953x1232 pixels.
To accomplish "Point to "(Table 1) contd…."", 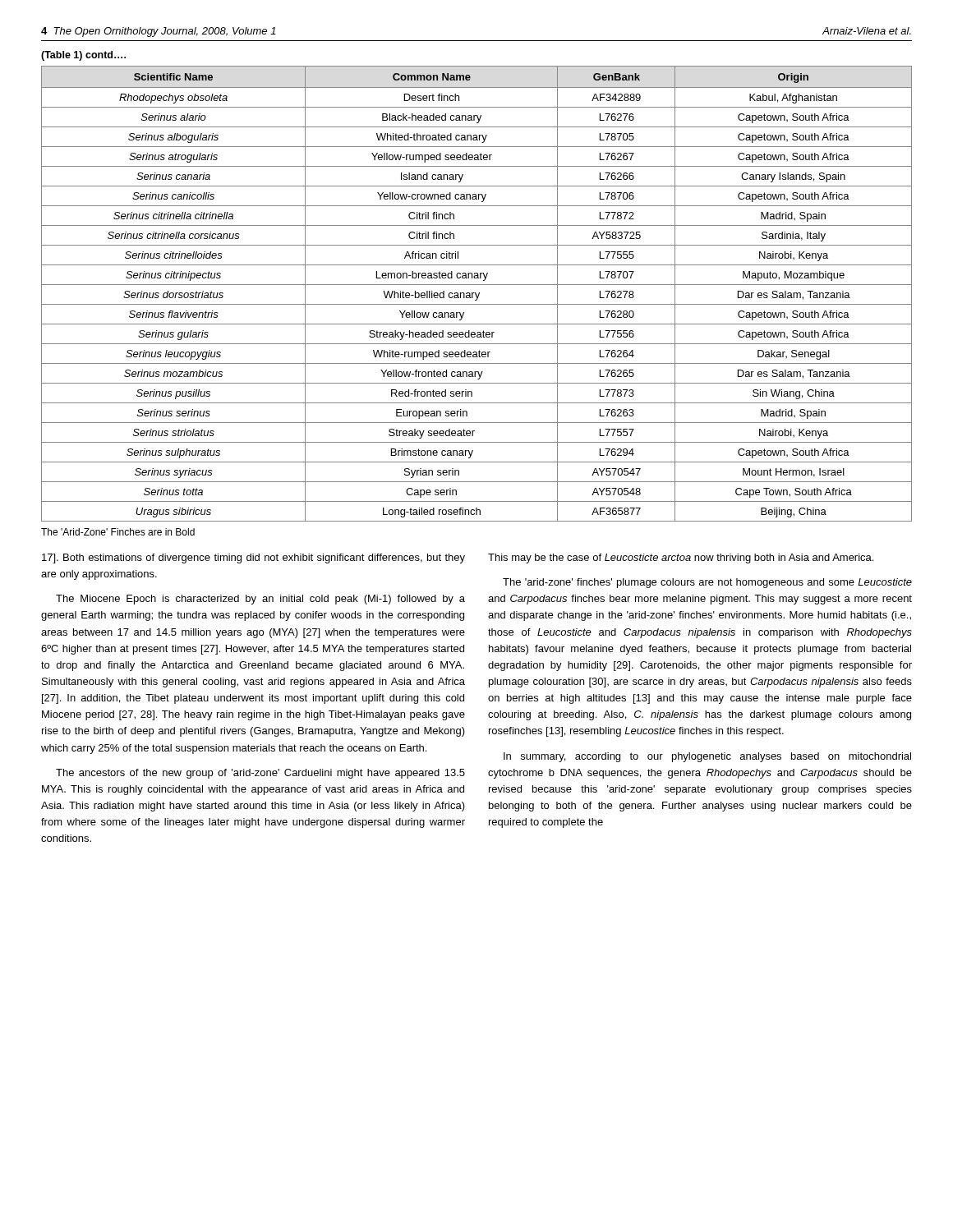I will point(84,55).
